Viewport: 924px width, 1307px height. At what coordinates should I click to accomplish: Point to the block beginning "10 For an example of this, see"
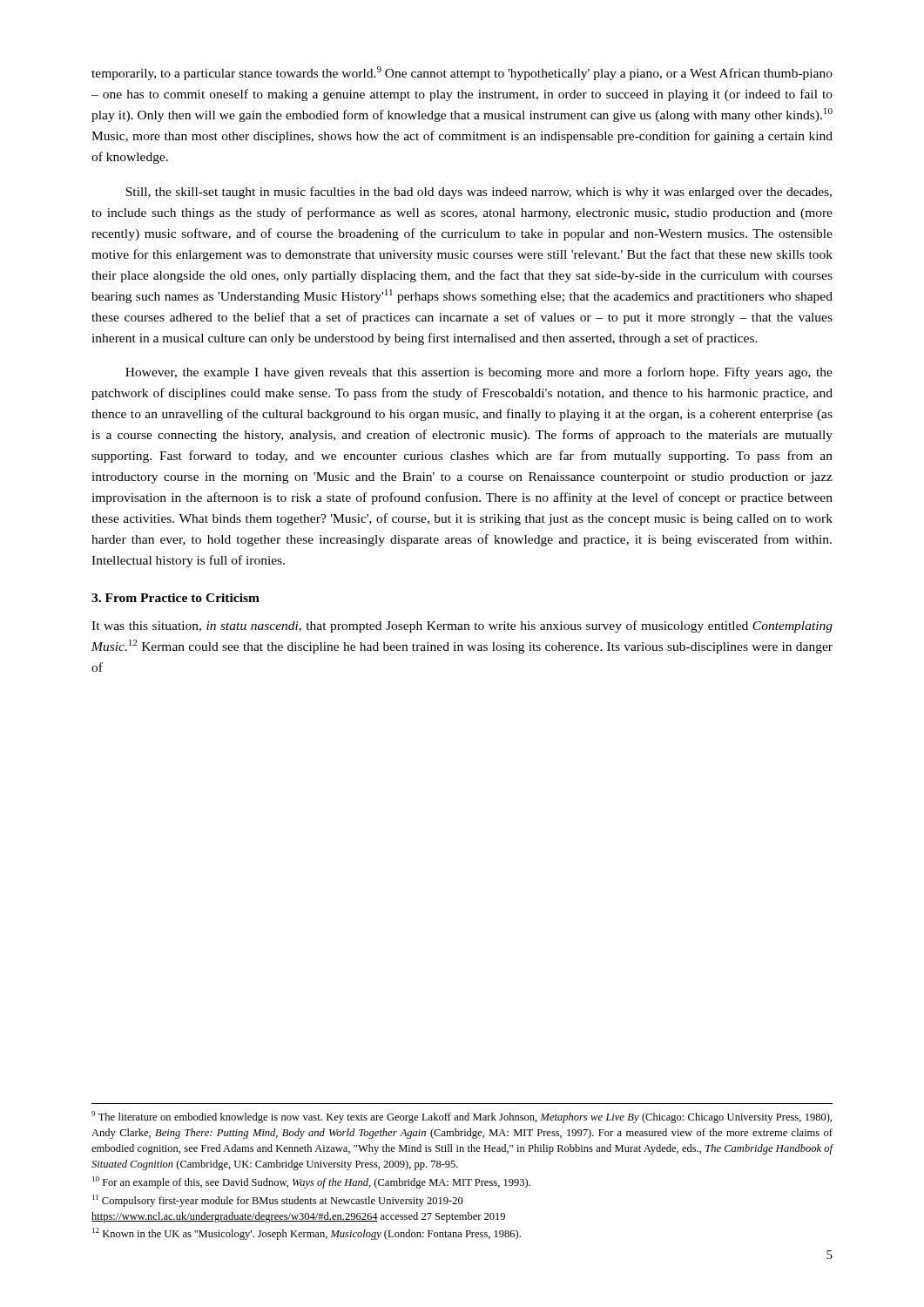311,1182
